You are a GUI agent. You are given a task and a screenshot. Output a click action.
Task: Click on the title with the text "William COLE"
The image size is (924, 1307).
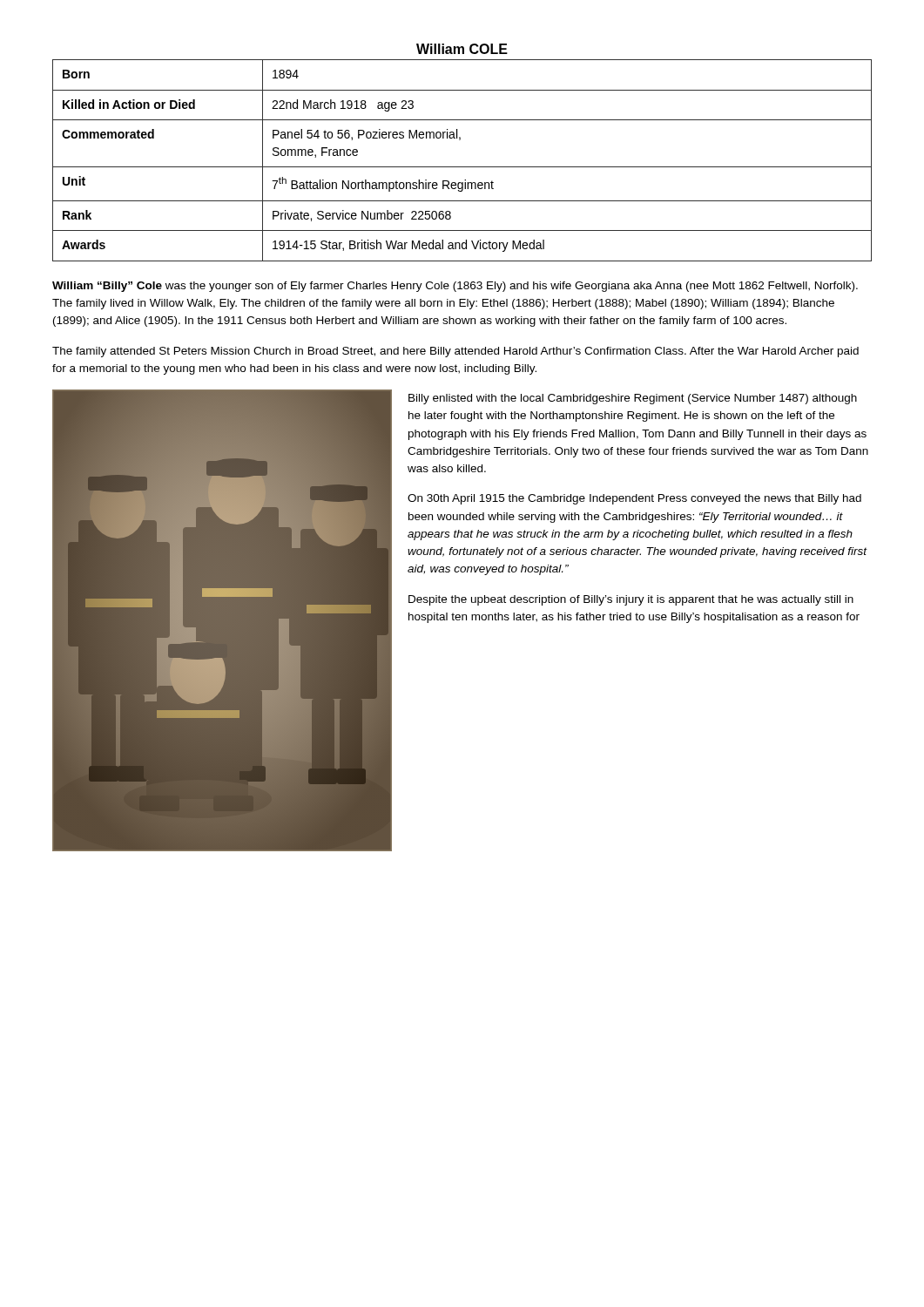[x=462, y=49]
